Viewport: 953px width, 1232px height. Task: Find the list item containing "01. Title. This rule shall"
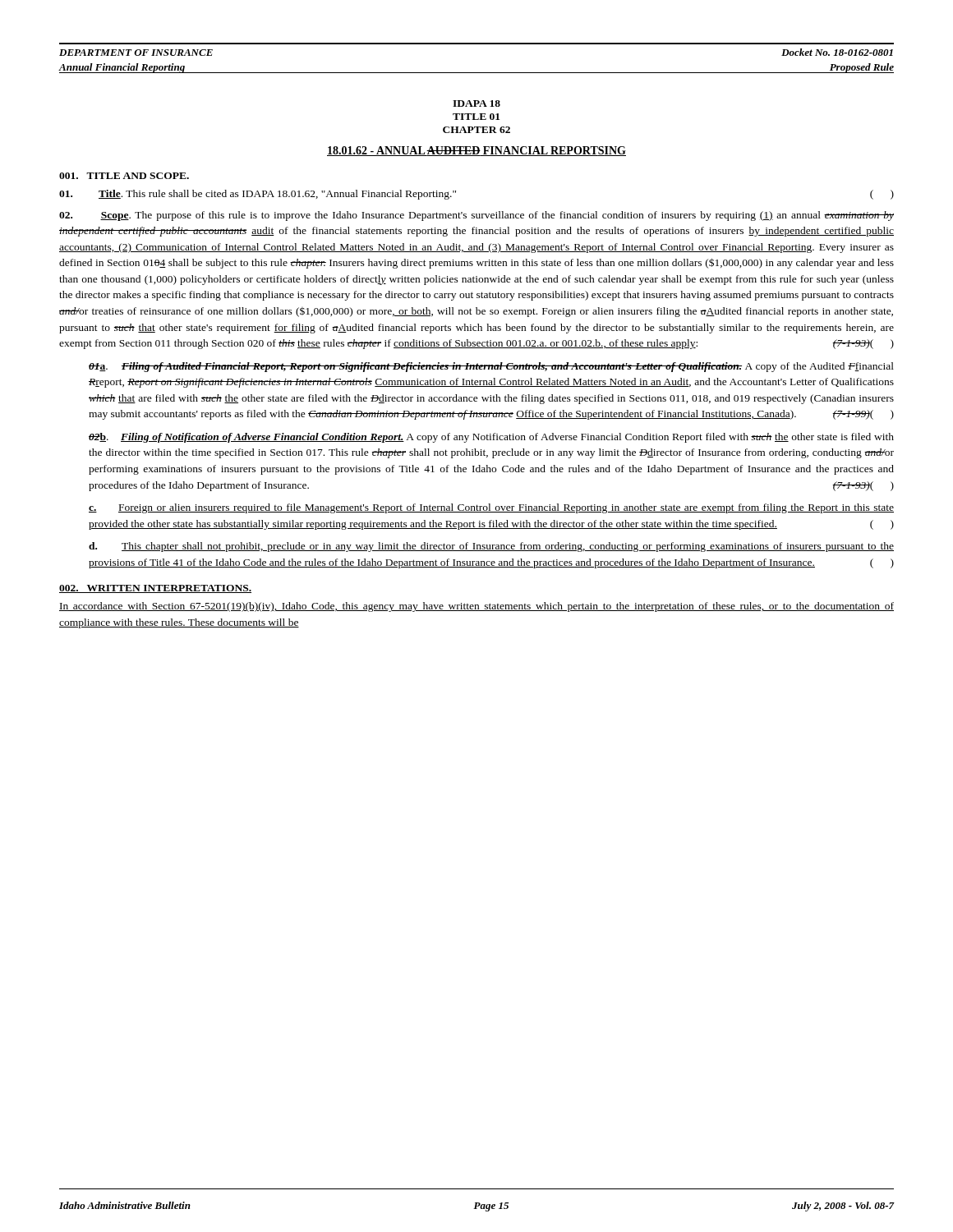280,194
